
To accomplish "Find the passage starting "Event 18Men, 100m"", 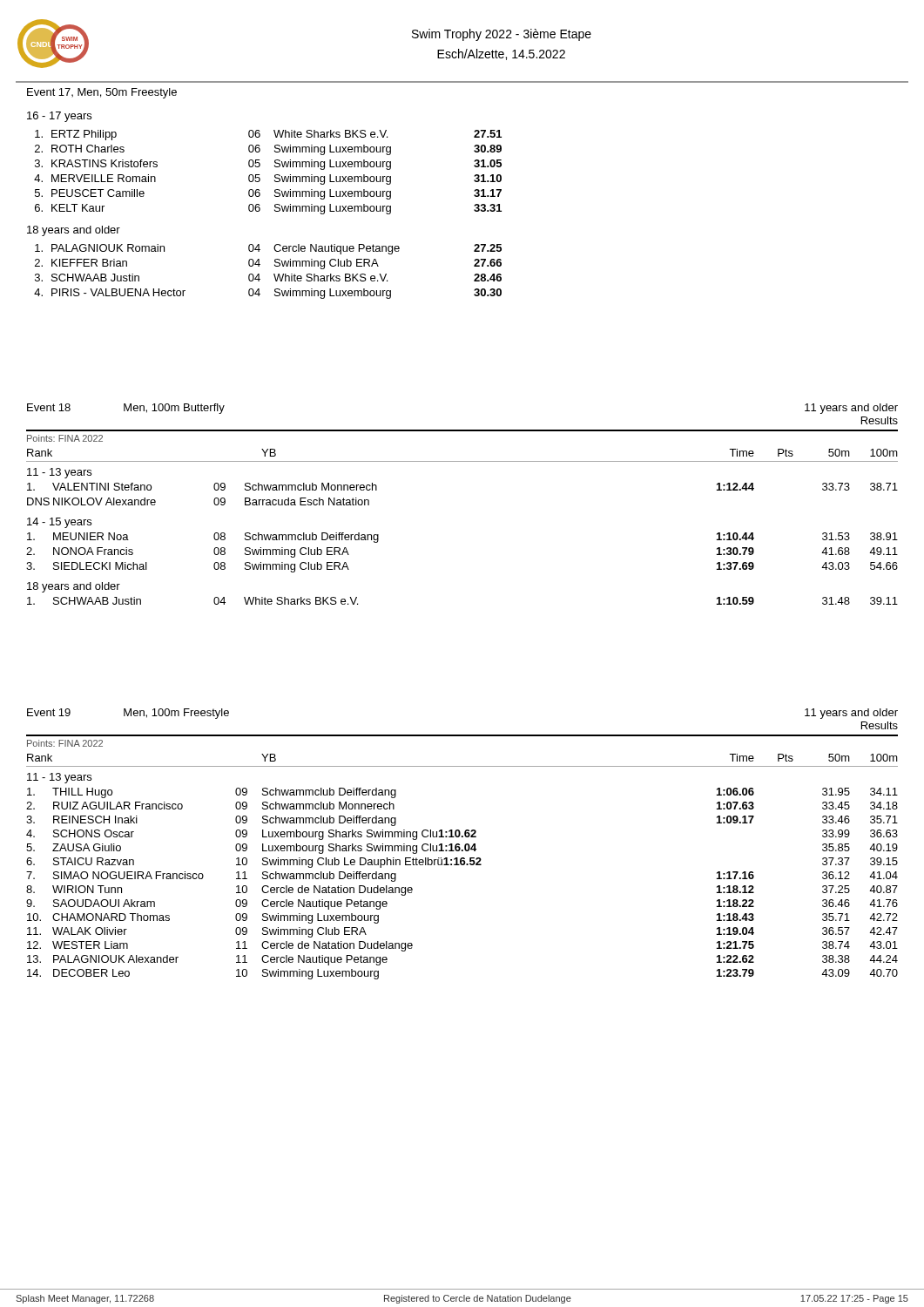I will 47,408.
